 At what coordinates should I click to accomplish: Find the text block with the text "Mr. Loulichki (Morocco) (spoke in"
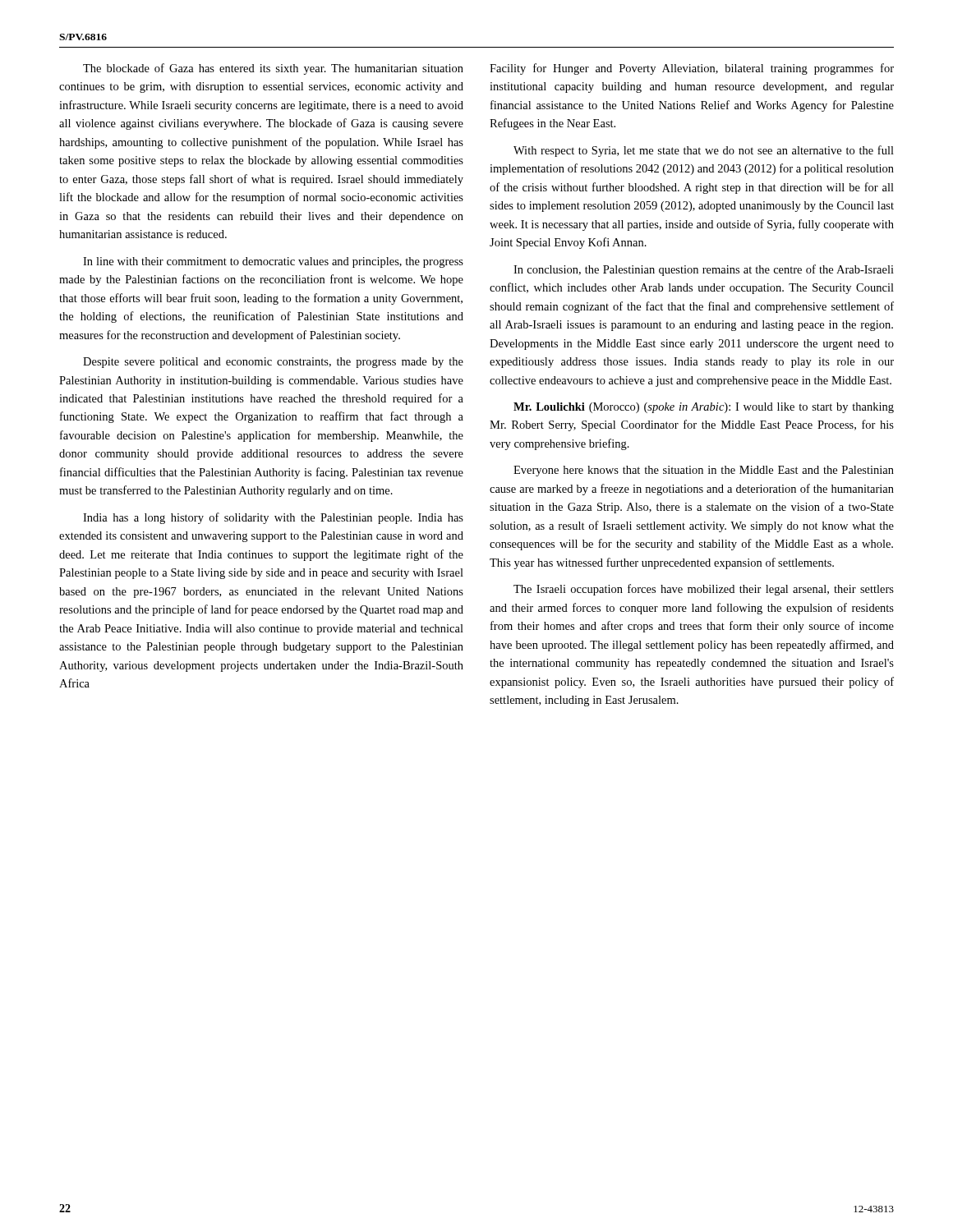click(x=692, y=425)
